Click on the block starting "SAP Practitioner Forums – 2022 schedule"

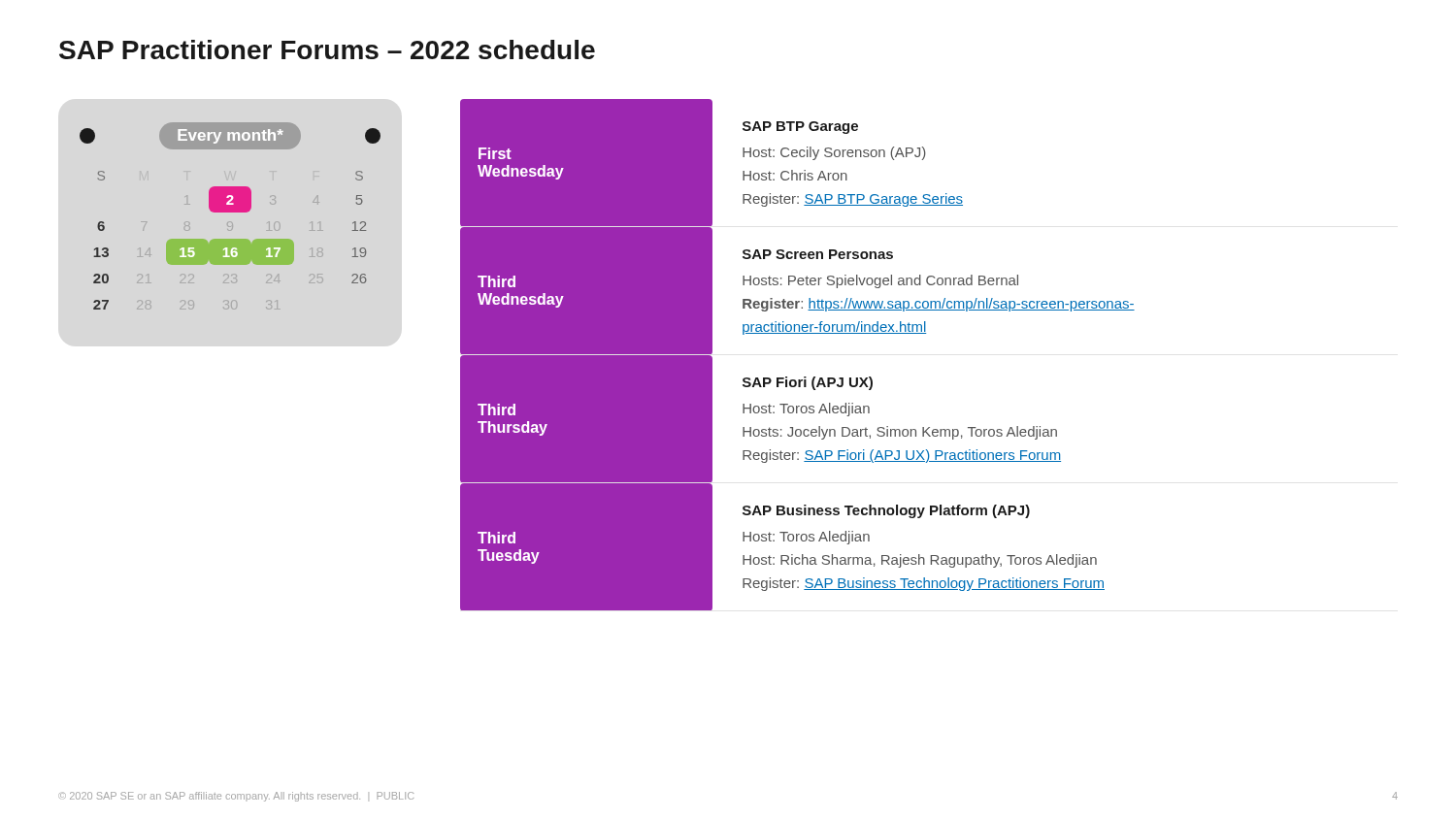point(327,50)
